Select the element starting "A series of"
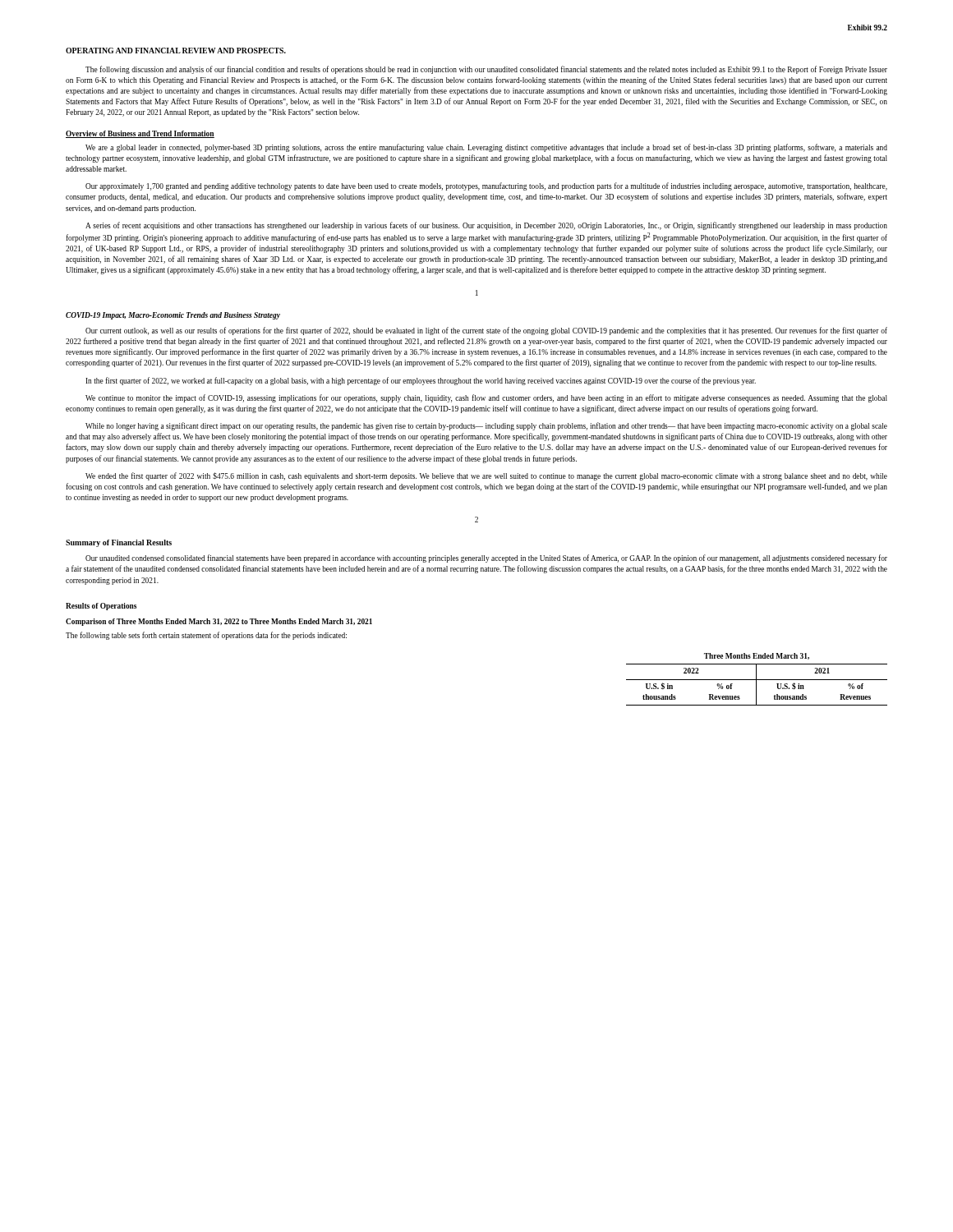953x1232 pixels. click(476, 248)
